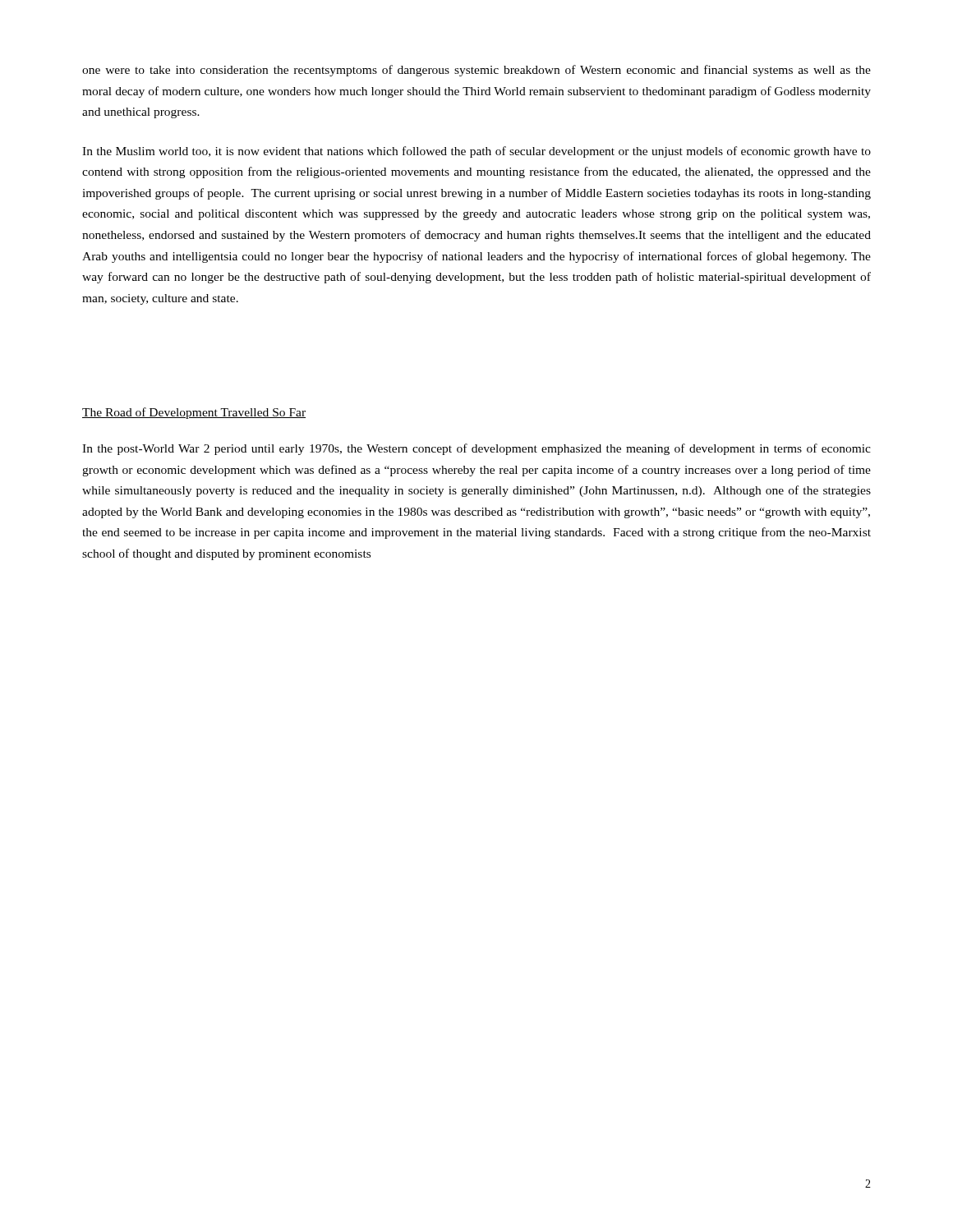Click on the region starting "The Road of Development Travelled So Far"
Image resolution: width=953 pixels, height=1232 pixels.
[x=194, y=412]
